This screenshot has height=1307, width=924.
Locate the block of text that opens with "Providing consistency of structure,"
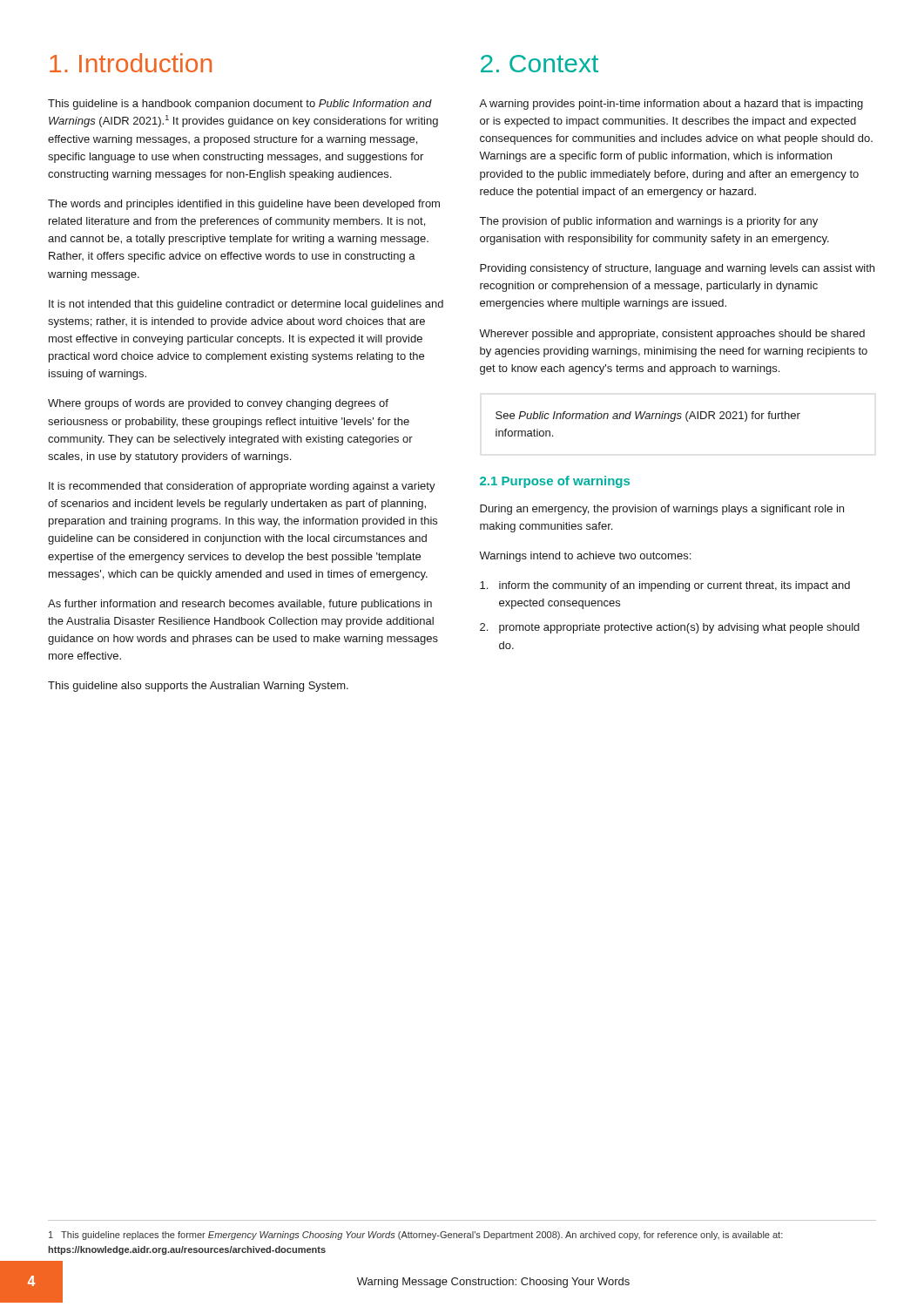tap(678, 286)
